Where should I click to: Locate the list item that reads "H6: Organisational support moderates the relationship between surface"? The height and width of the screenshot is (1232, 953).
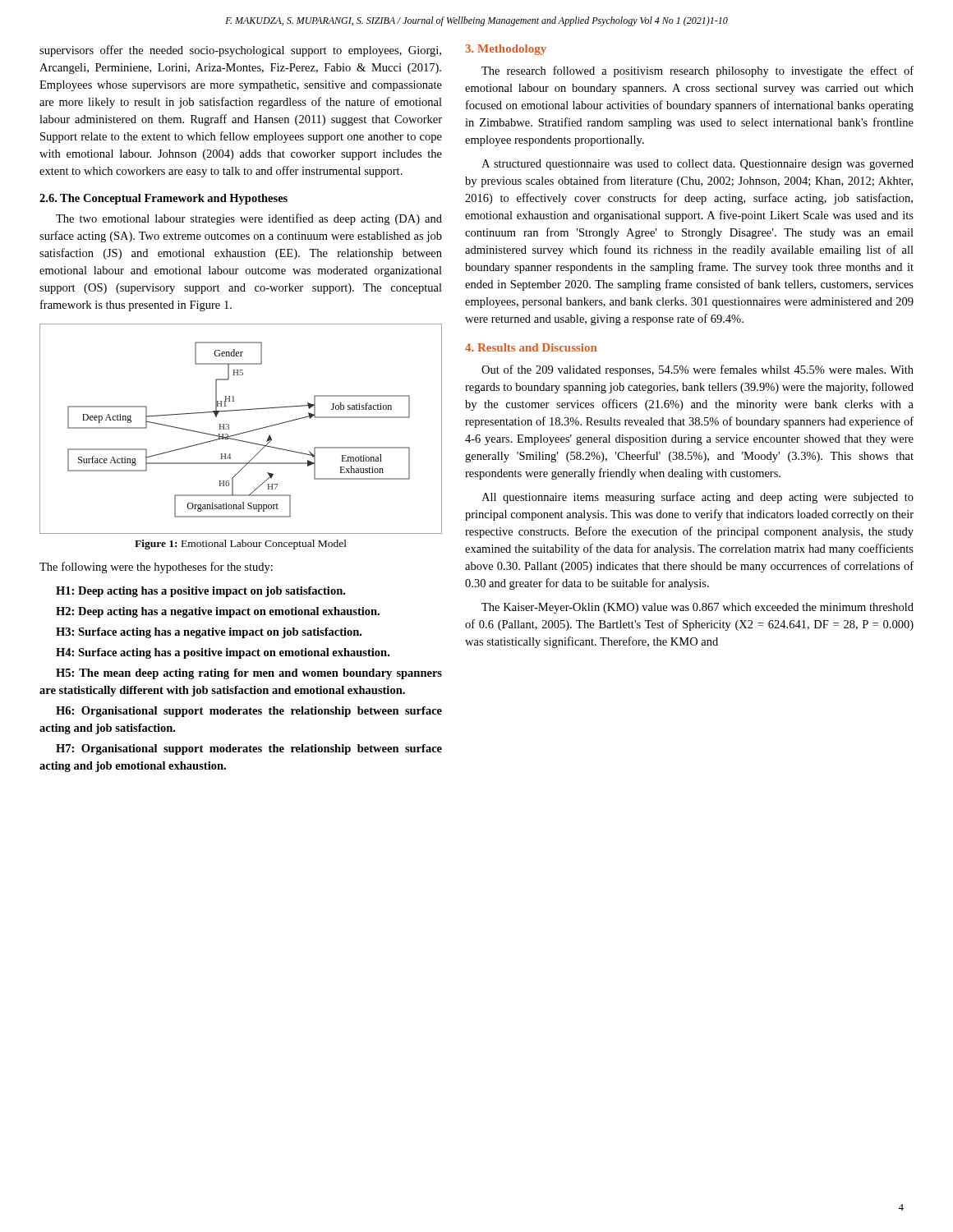pos(241,720)
